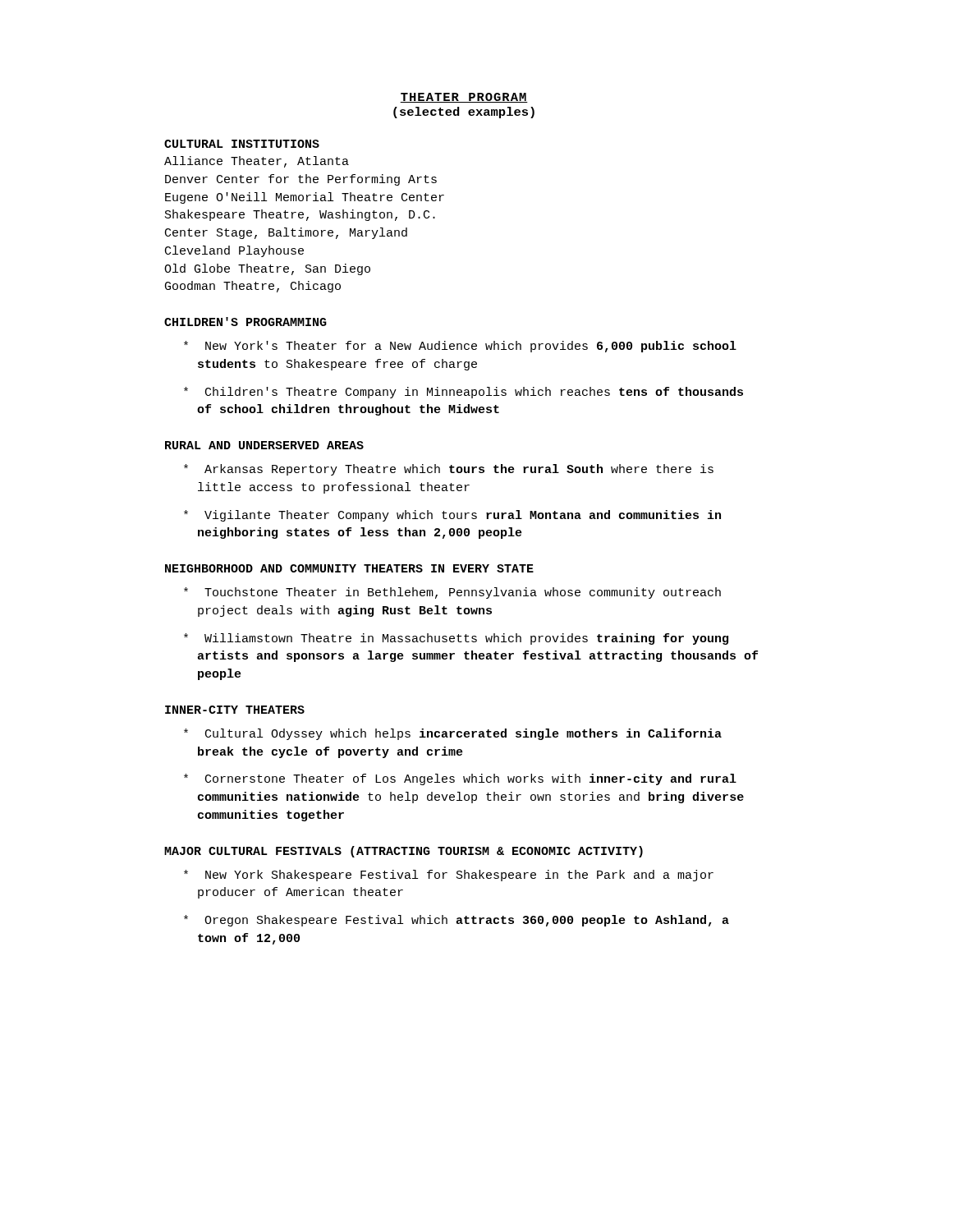Locate the block of text that opens with "* Vigilante Theater Company"
The width and height of the screenshot is (968, 1232).
[452, 525]
